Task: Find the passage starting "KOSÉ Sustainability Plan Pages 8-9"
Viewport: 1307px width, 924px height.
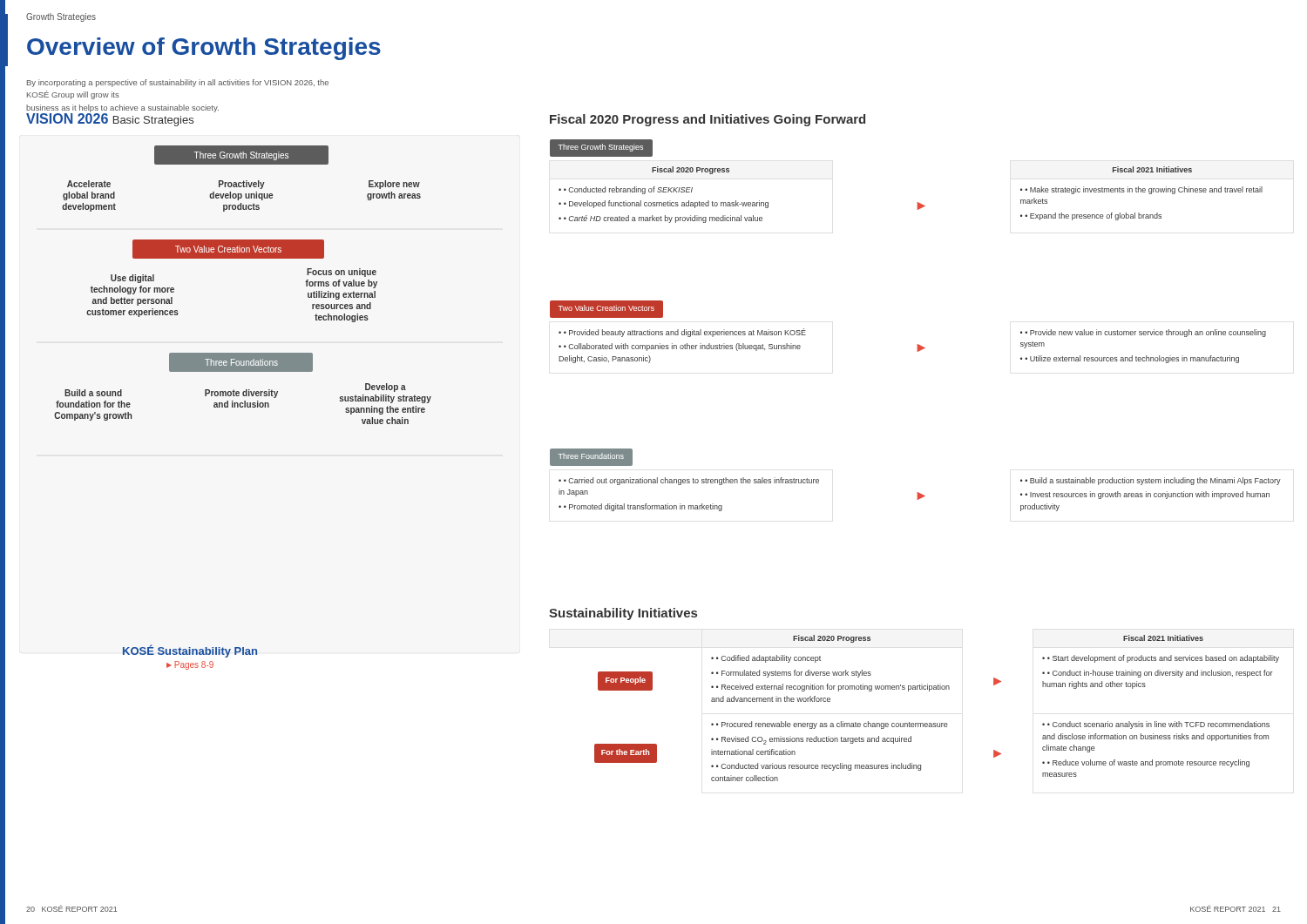Action: 190,657
